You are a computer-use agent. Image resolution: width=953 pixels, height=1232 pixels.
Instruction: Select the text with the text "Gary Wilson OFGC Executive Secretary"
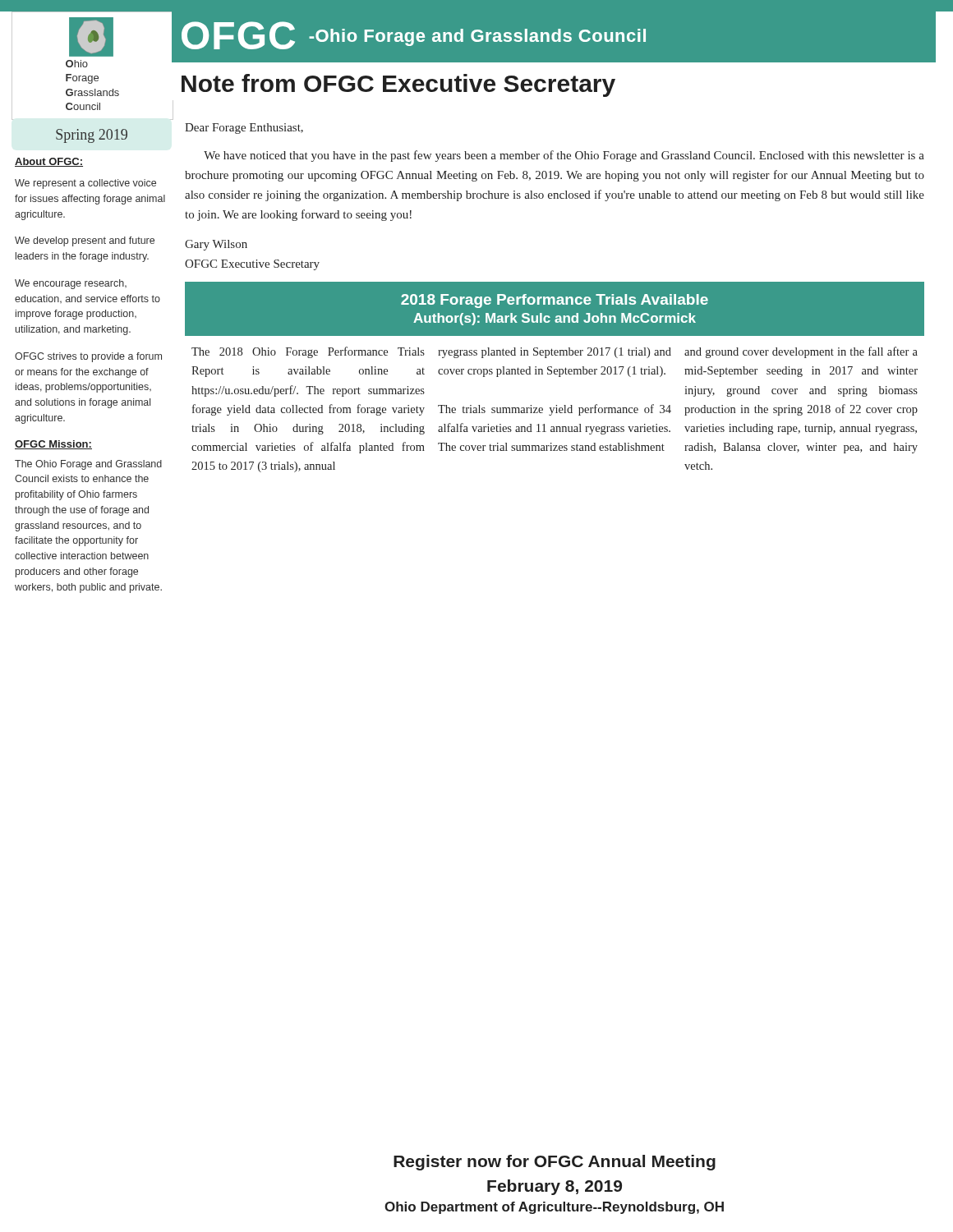click(252, 253)
